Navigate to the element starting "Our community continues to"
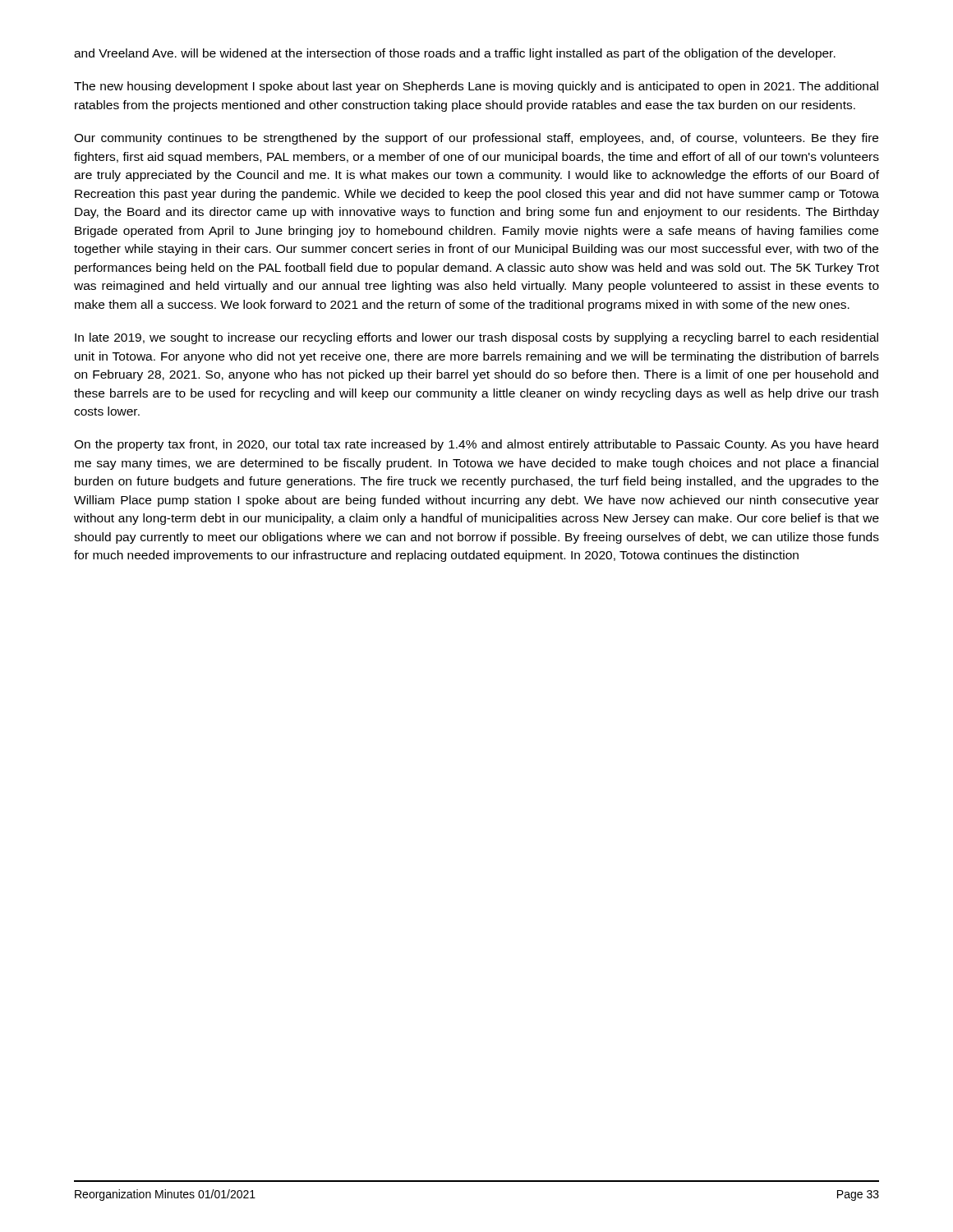 476,221
